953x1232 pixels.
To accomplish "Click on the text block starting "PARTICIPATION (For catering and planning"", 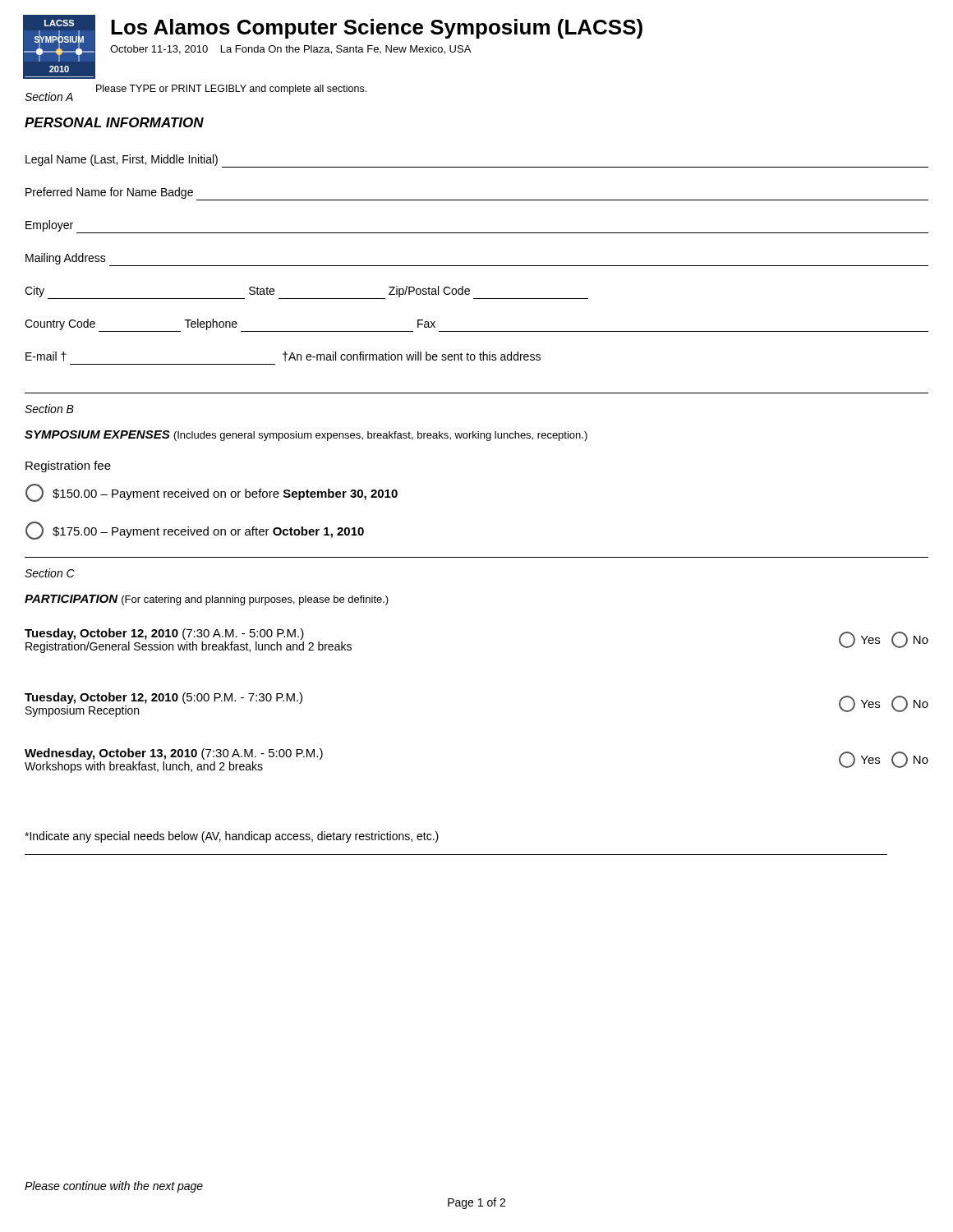I will point(207,598).
